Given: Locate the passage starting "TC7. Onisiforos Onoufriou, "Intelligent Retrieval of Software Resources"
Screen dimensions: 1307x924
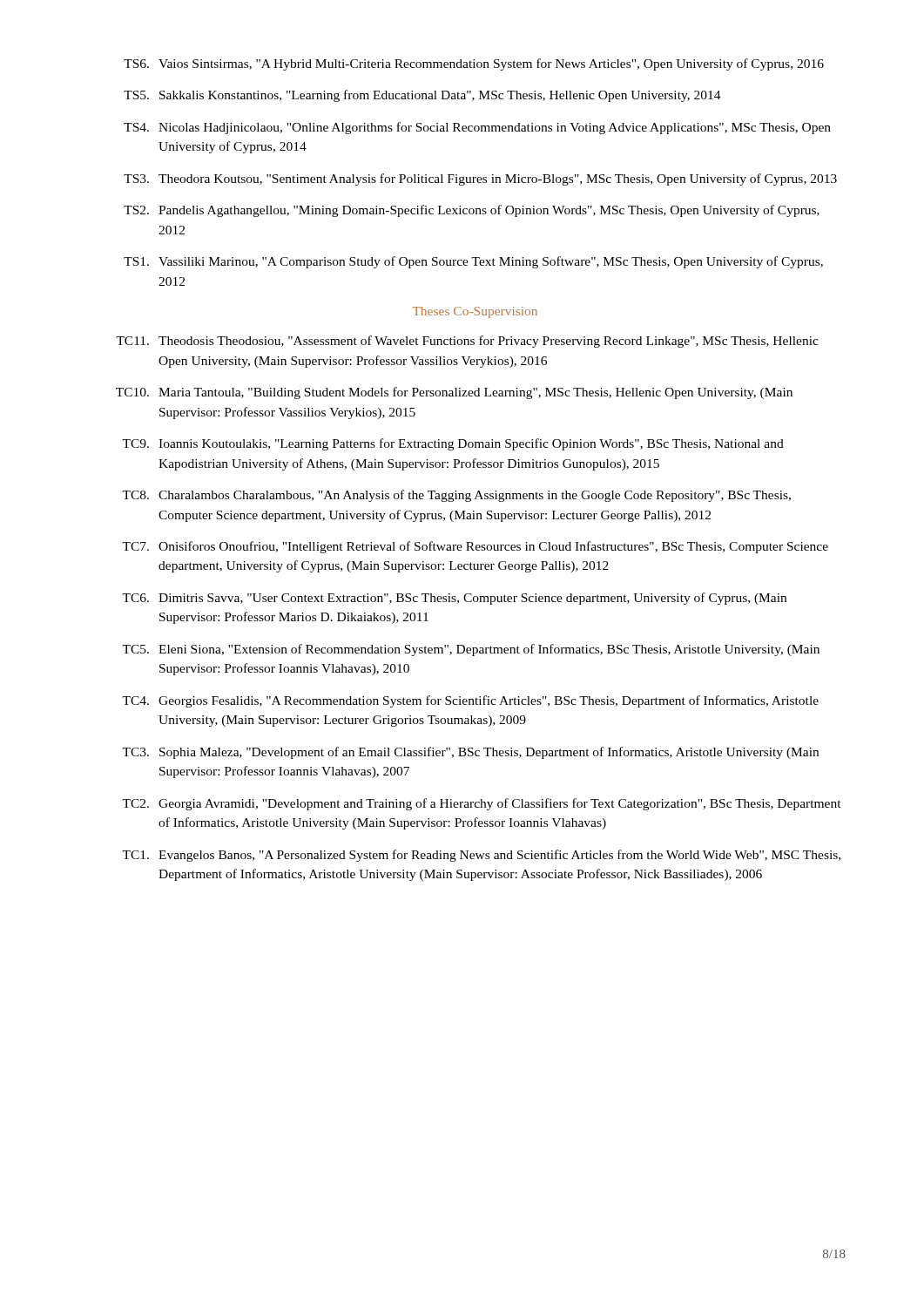Looking at the screenshot, I should click(475, 556).
